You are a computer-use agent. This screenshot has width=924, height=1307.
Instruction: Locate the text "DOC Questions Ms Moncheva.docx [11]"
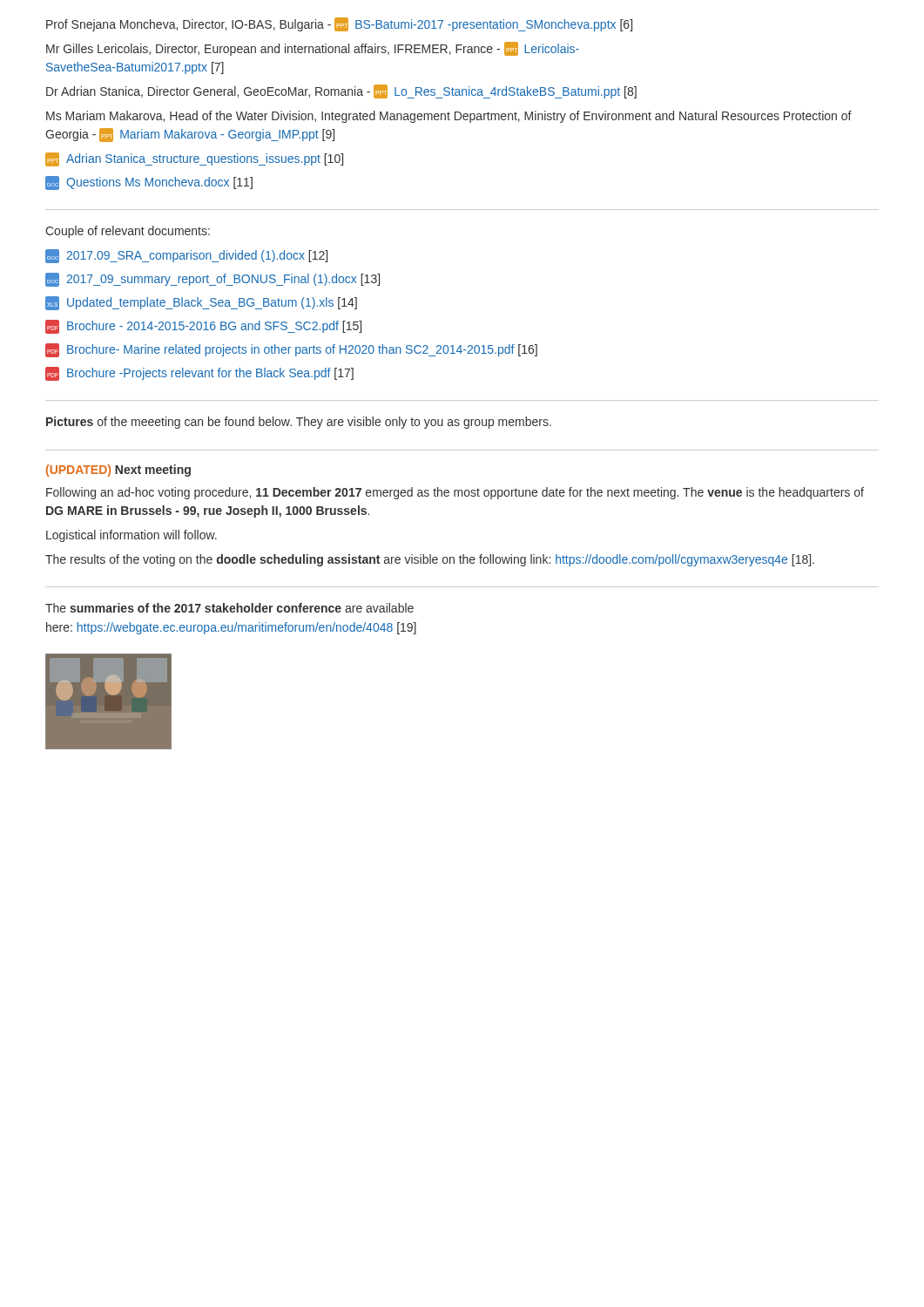click(149, 183)
